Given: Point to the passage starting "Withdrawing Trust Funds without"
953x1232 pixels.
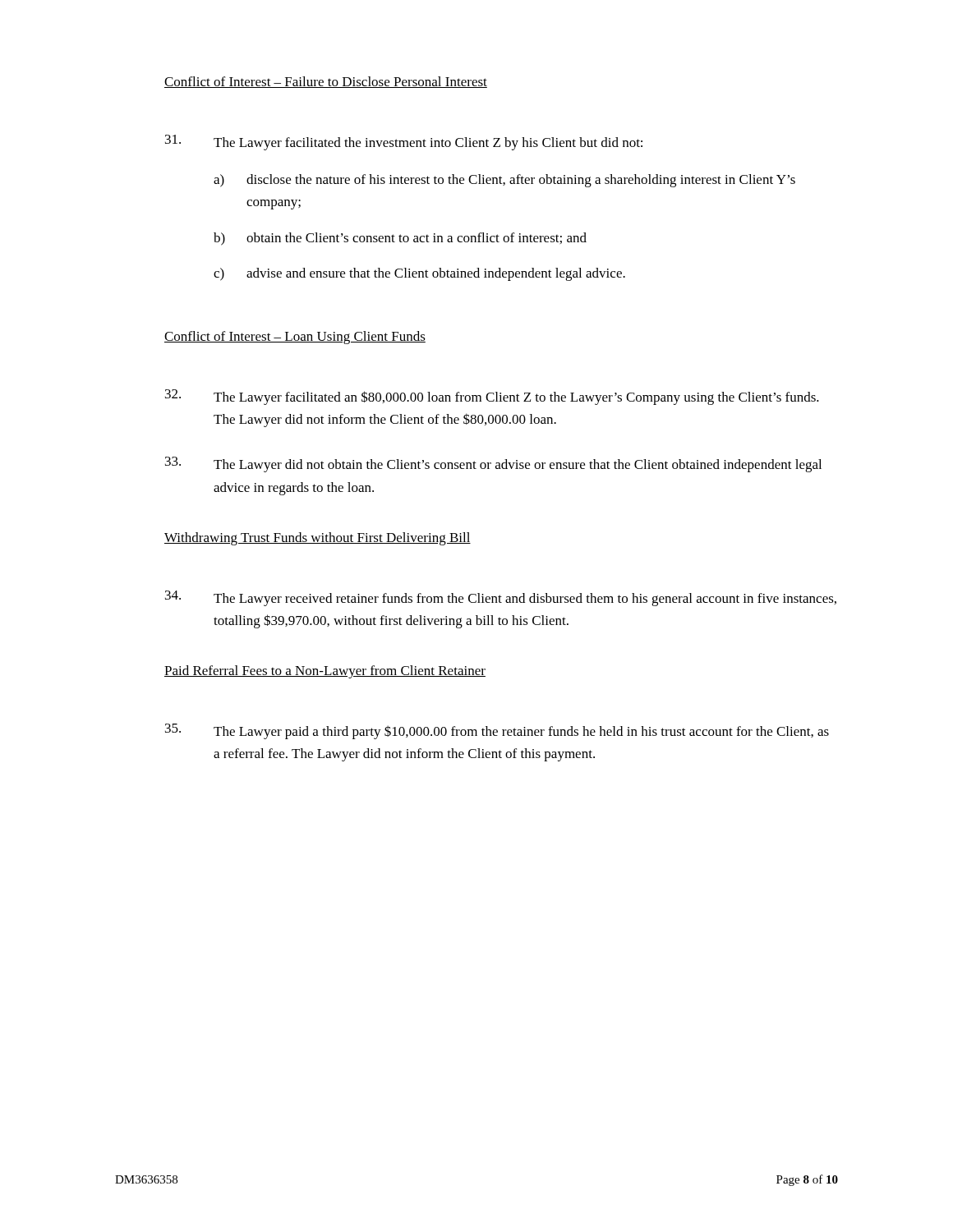Looking at the screenshot, I should coord(317,538).
